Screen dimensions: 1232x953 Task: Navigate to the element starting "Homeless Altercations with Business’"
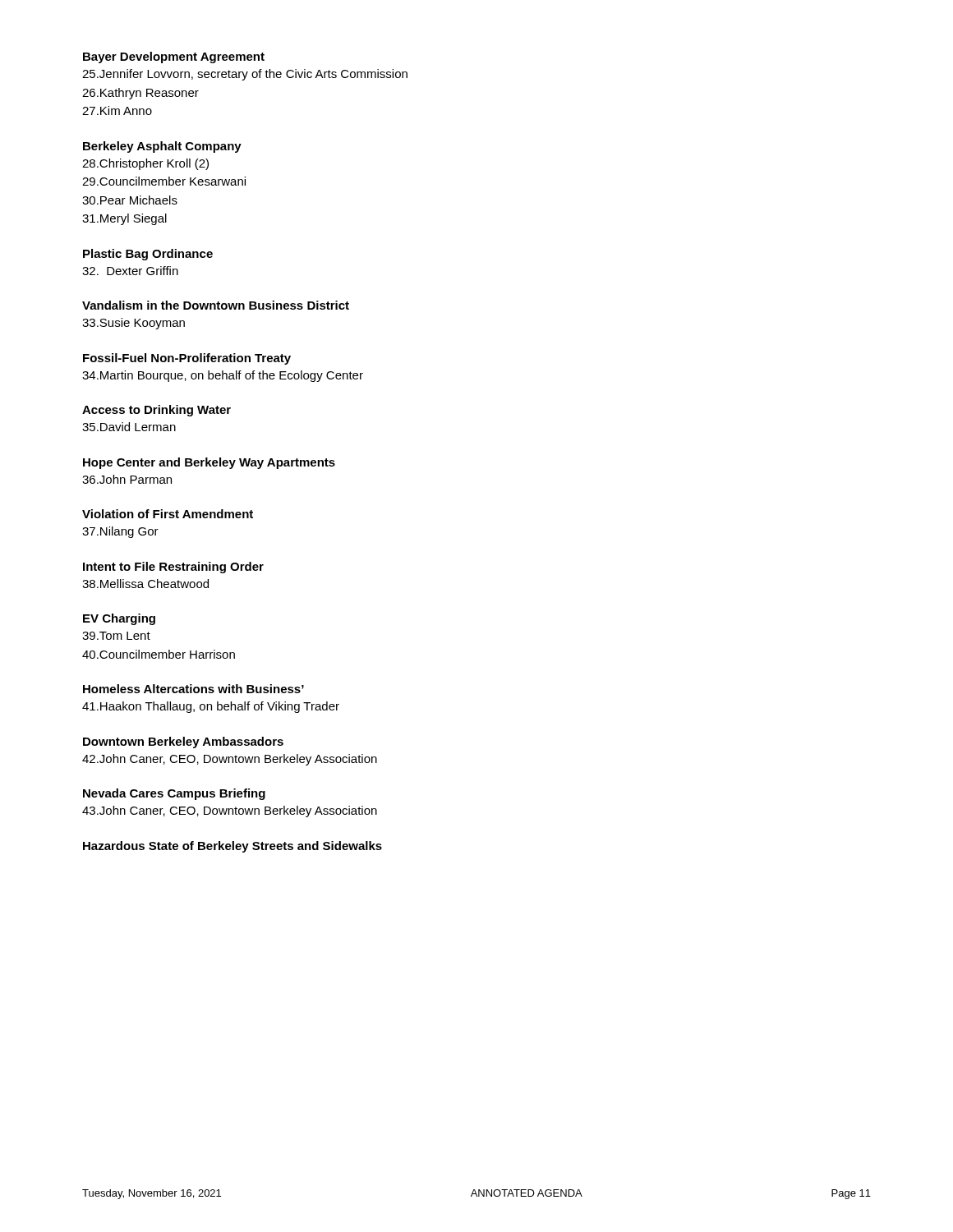click(193, 689)
